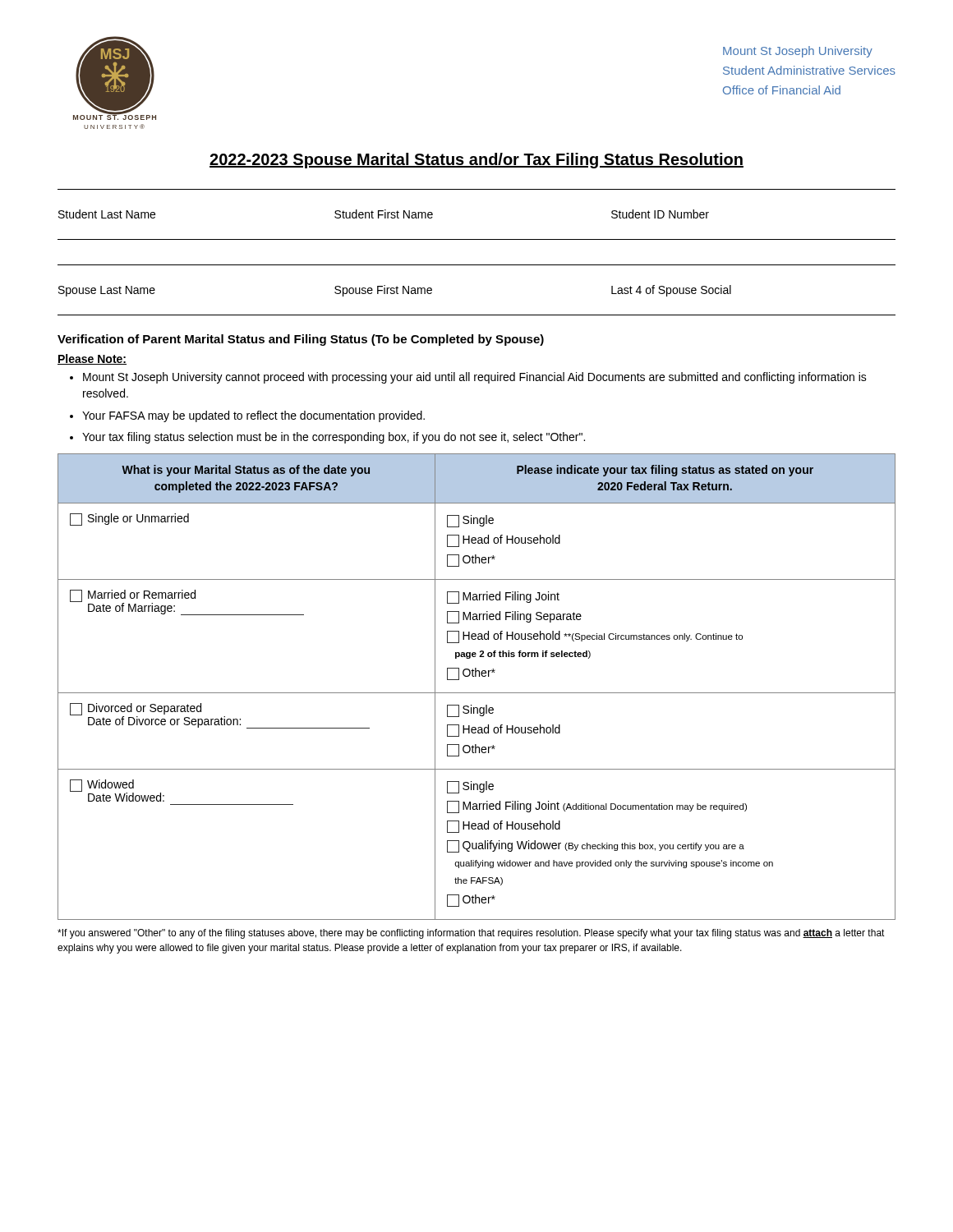953x1232 pixels.
Task: Navigate to the text starting "Please Note:"
Action: tap(92, 359)
